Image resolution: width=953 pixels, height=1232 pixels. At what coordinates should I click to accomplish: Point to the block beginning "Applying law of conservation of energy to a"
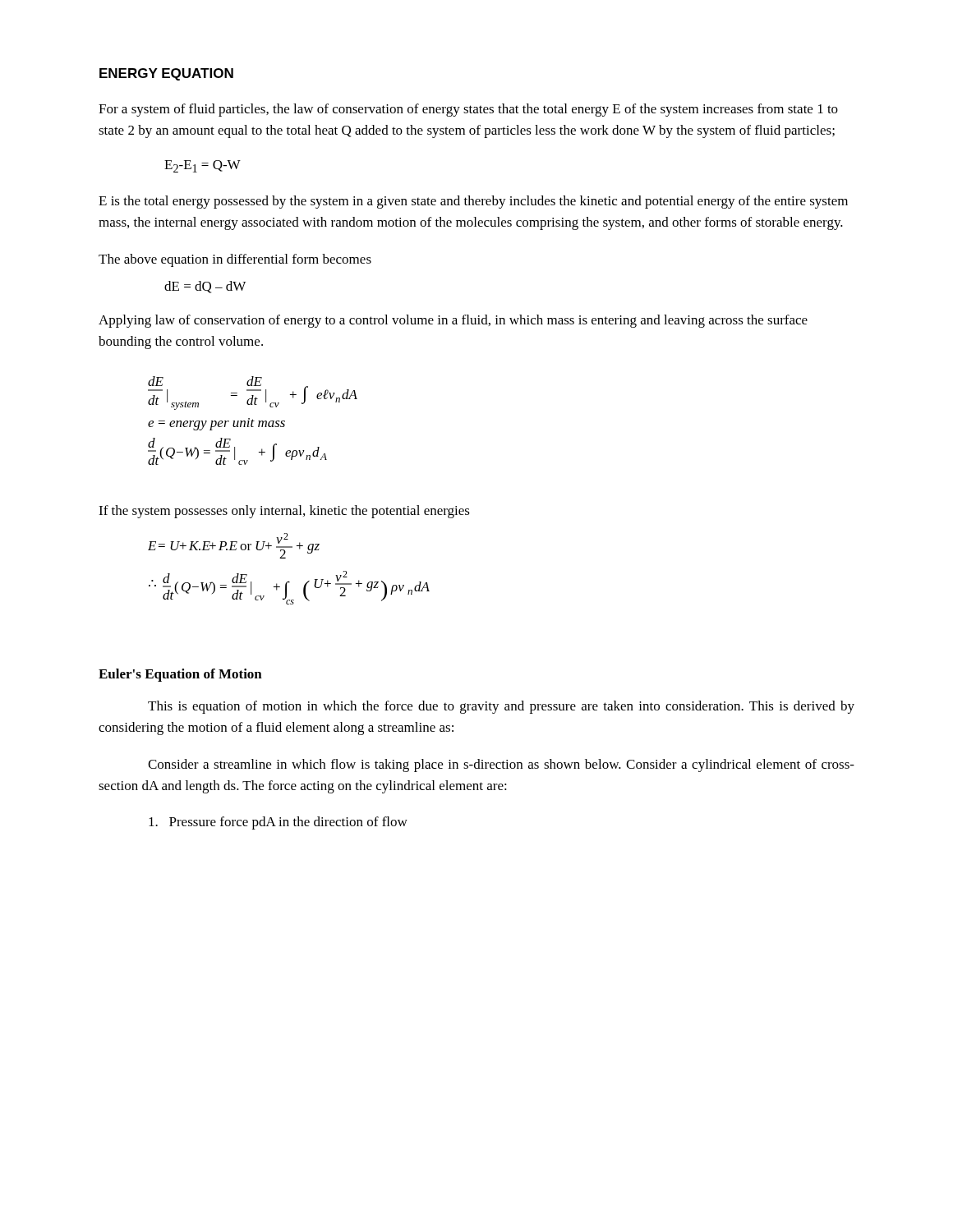coord(453,331)
